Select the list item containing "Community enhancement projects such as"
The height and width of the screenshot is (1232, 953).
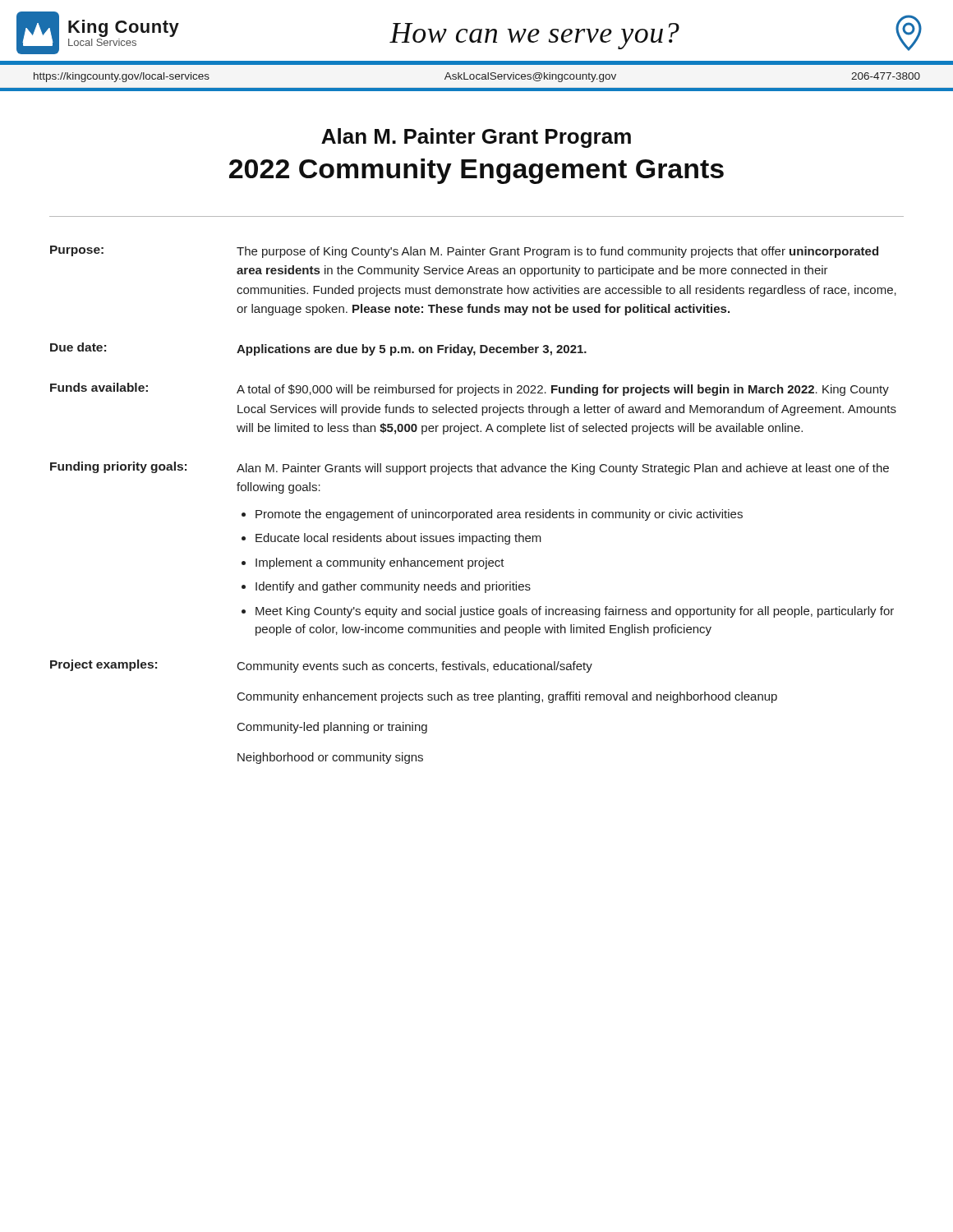(507, 696)
